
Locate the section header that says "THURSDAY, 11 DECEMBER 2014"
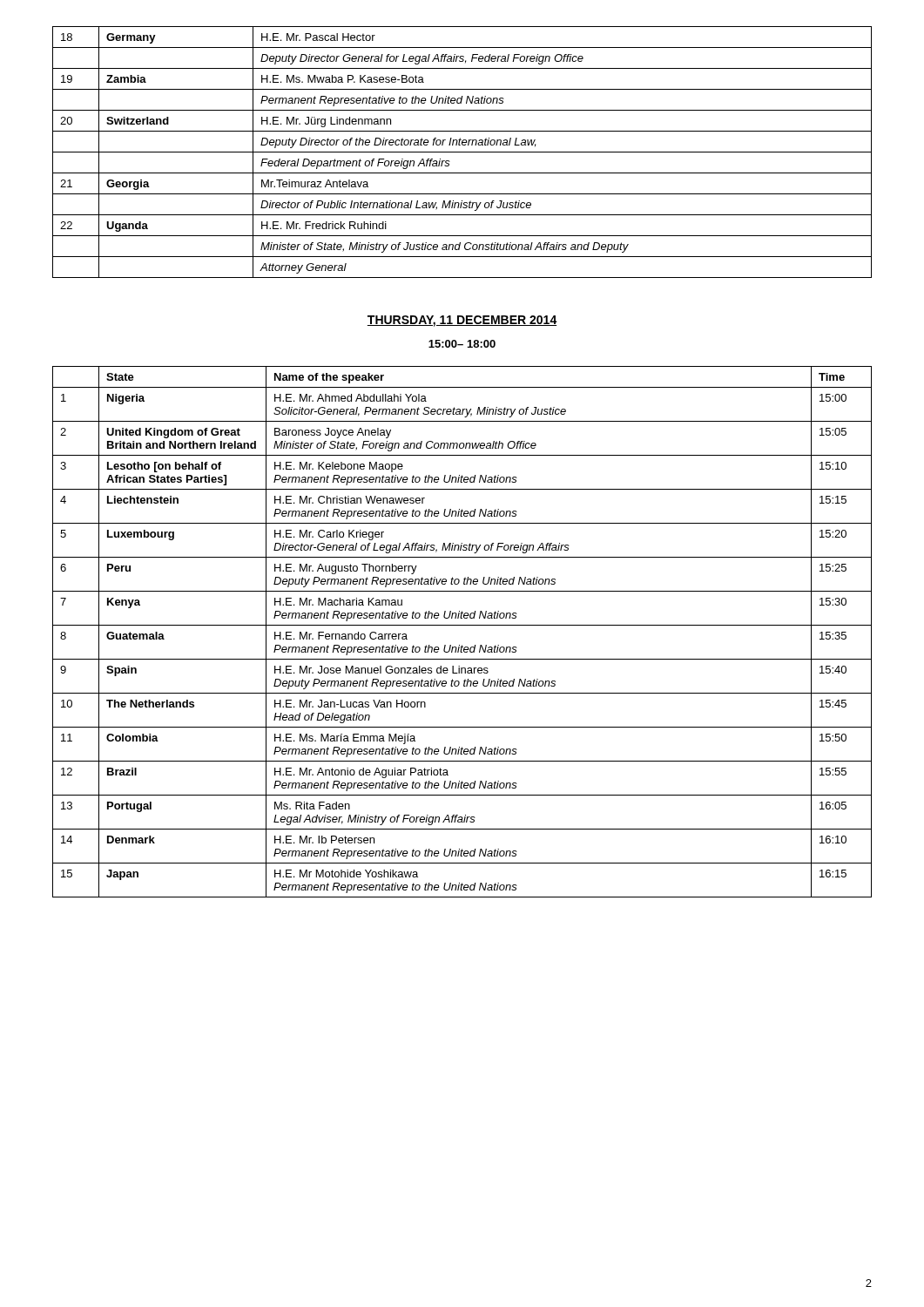tap(462, 320)
